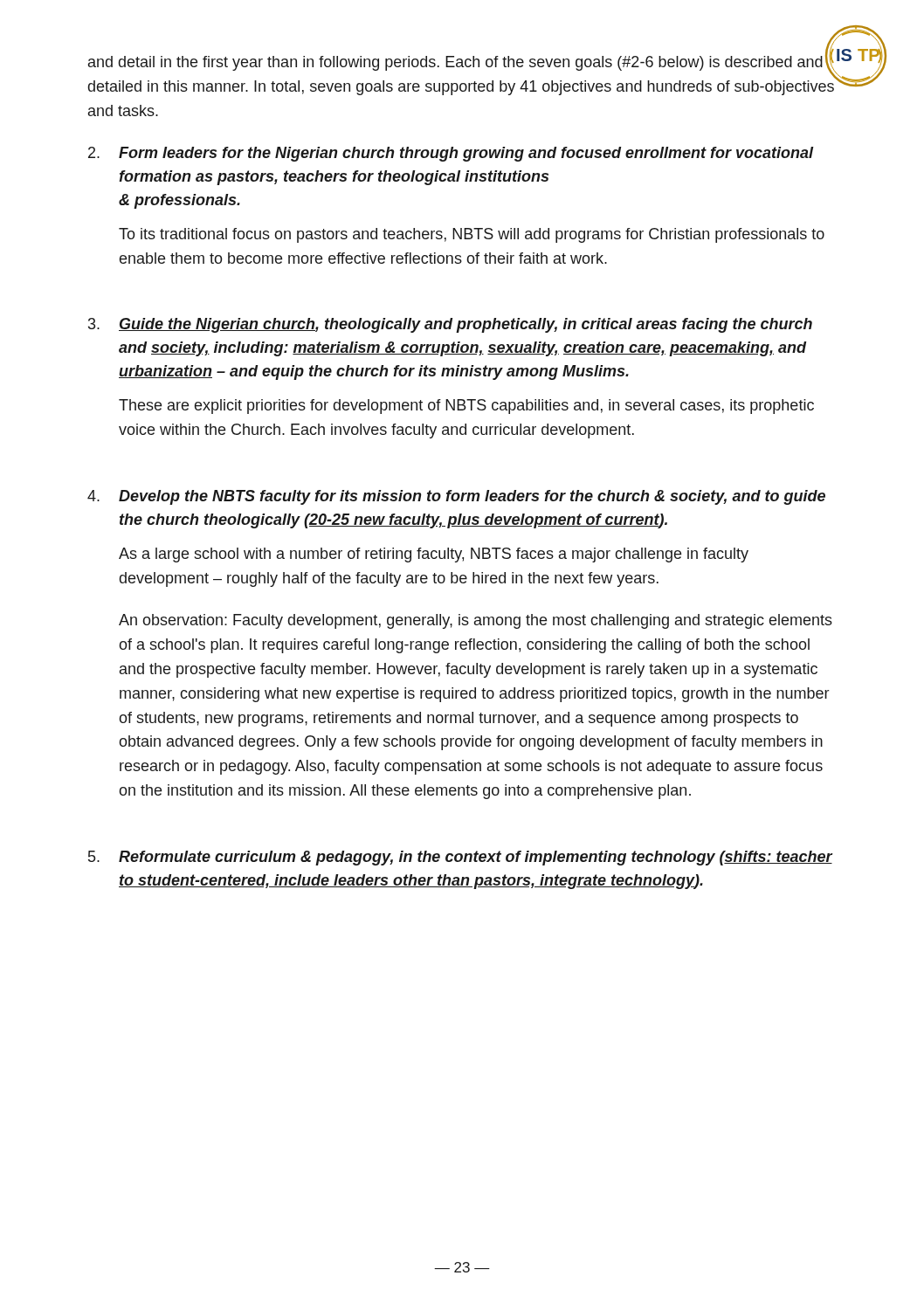The width and height of the screenshot is (924, 1310).
Task: Click on the text block starting "3. Guide the Nigerian church, theologically and prophetically,"
Action: (462, 387)
